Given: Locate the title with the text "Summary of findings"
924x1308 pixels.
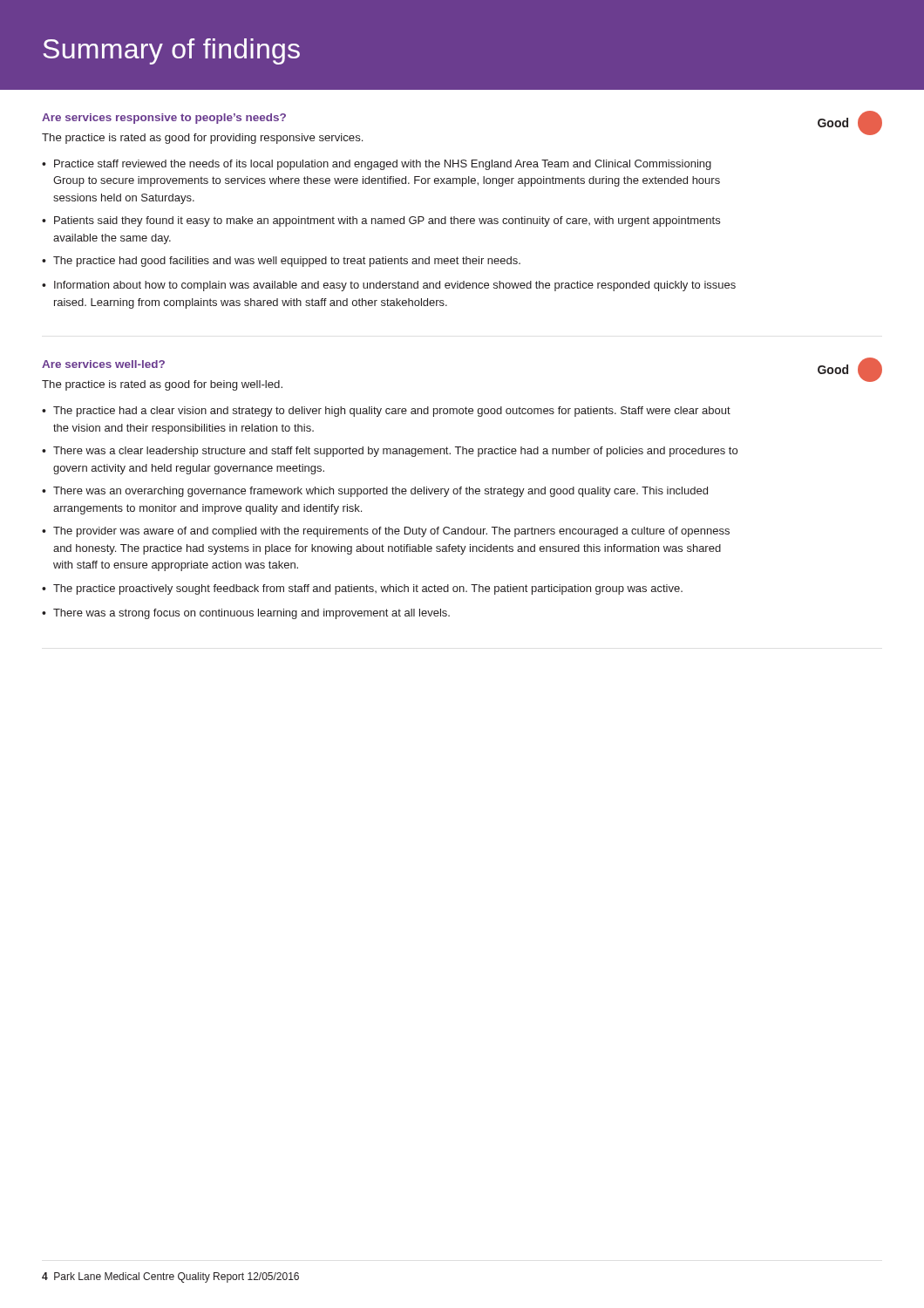Looking at the screenshot, I should (171, 51).
